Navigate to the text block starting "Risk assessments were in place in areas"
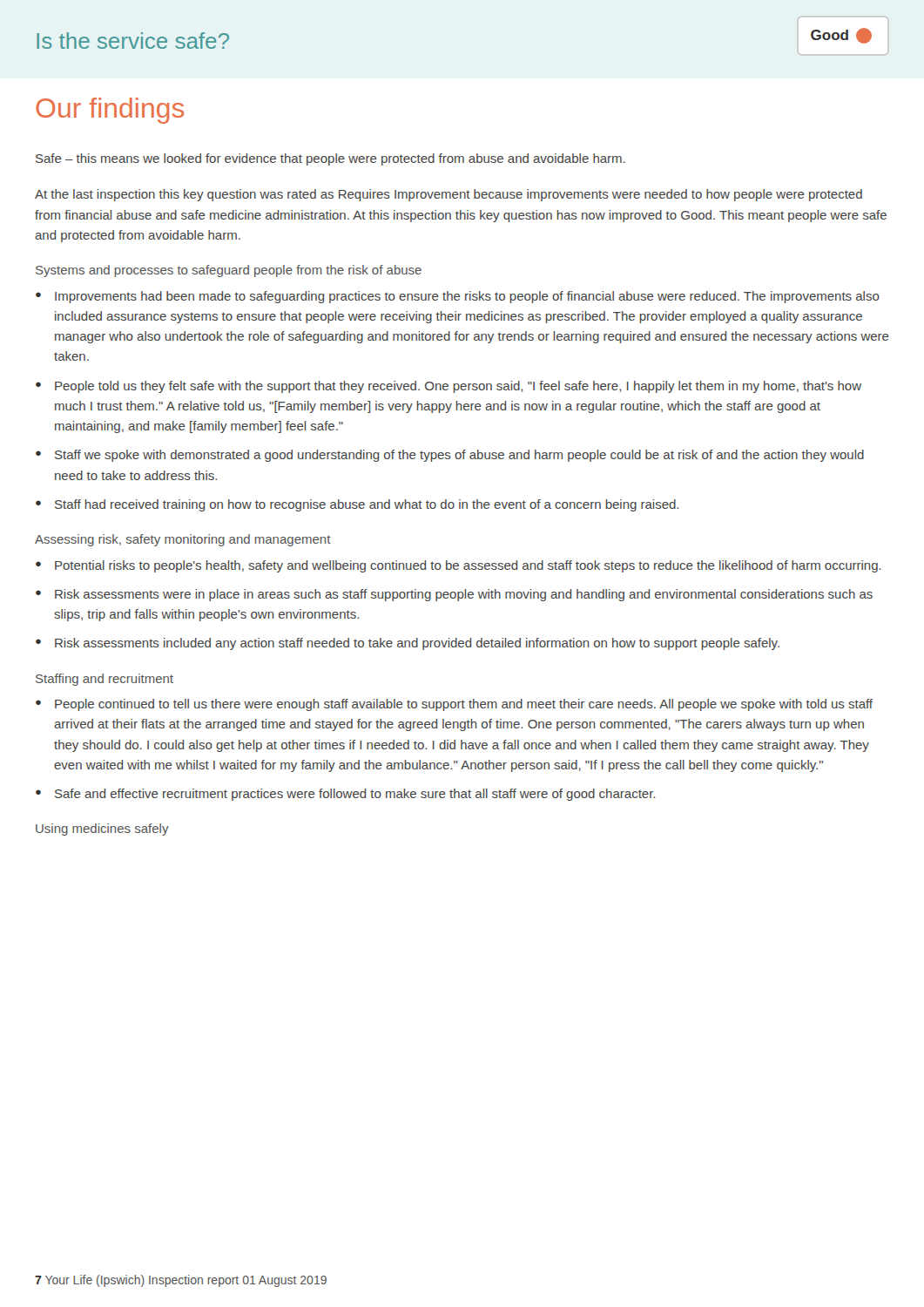The width and height of the screenshot is (924, 1307). 463,604
